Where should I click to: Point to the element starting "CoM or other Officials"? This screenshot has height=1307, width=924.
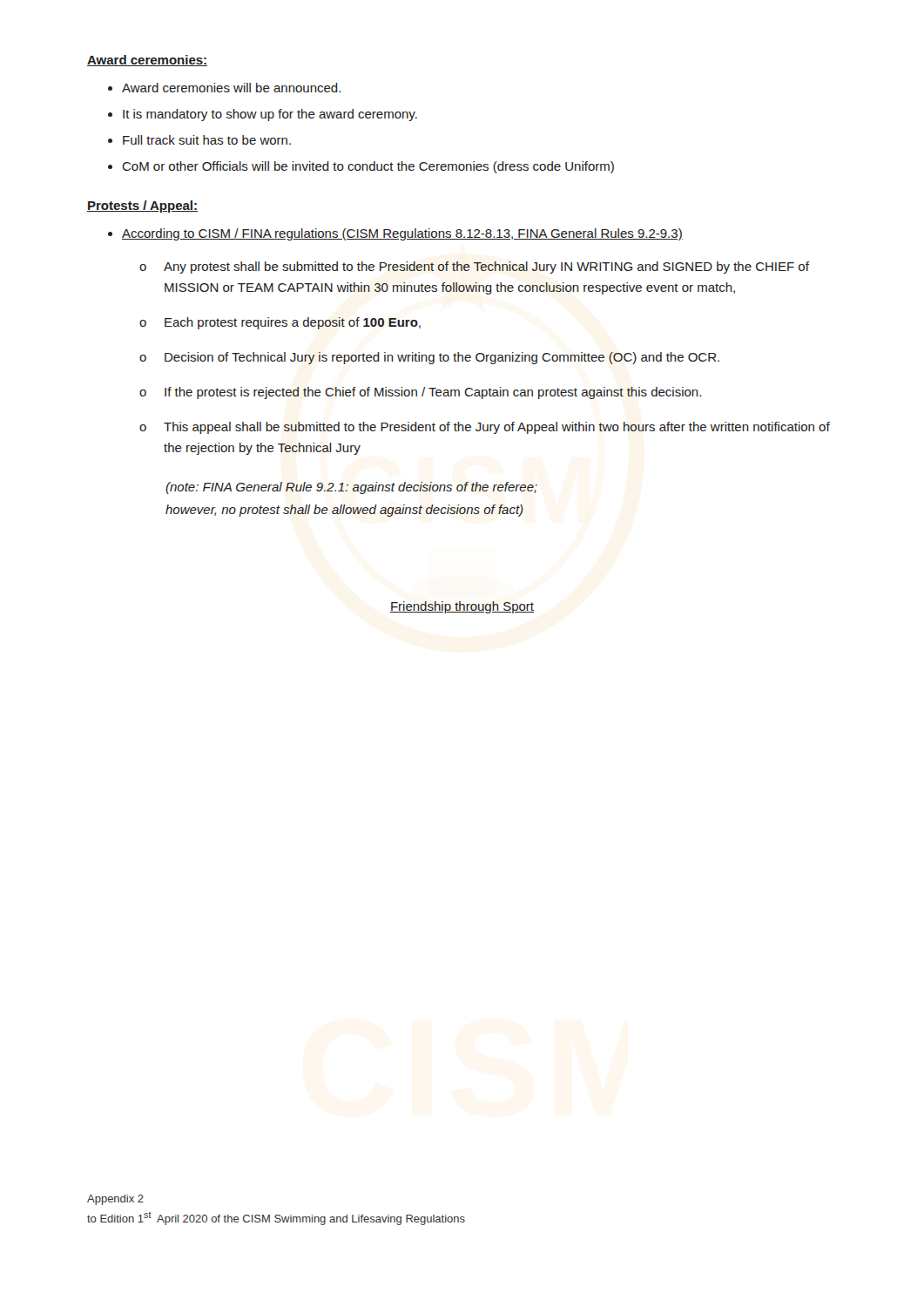point(368,166)
